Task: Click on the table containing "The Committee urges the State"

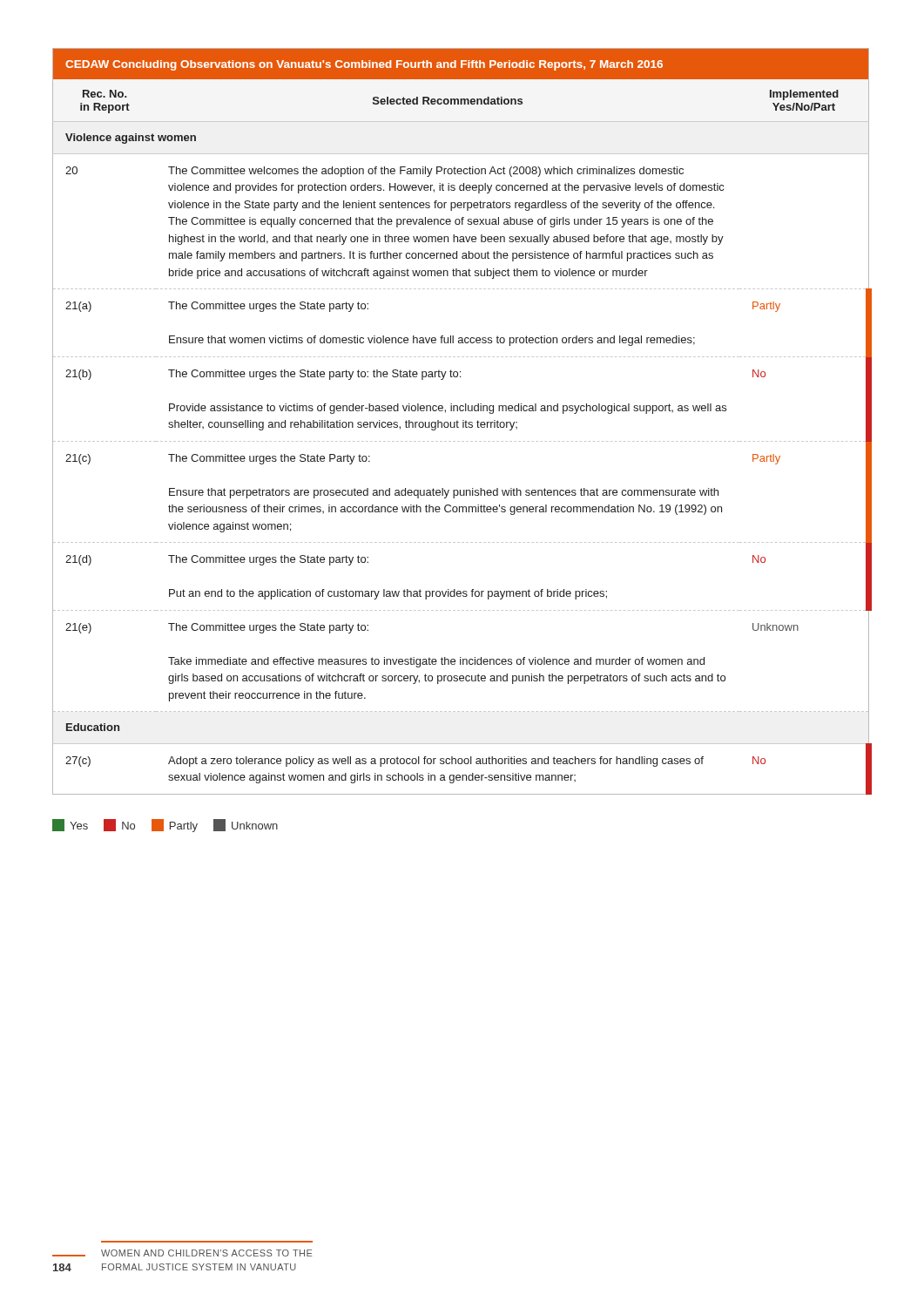Action: click(462, 421)
